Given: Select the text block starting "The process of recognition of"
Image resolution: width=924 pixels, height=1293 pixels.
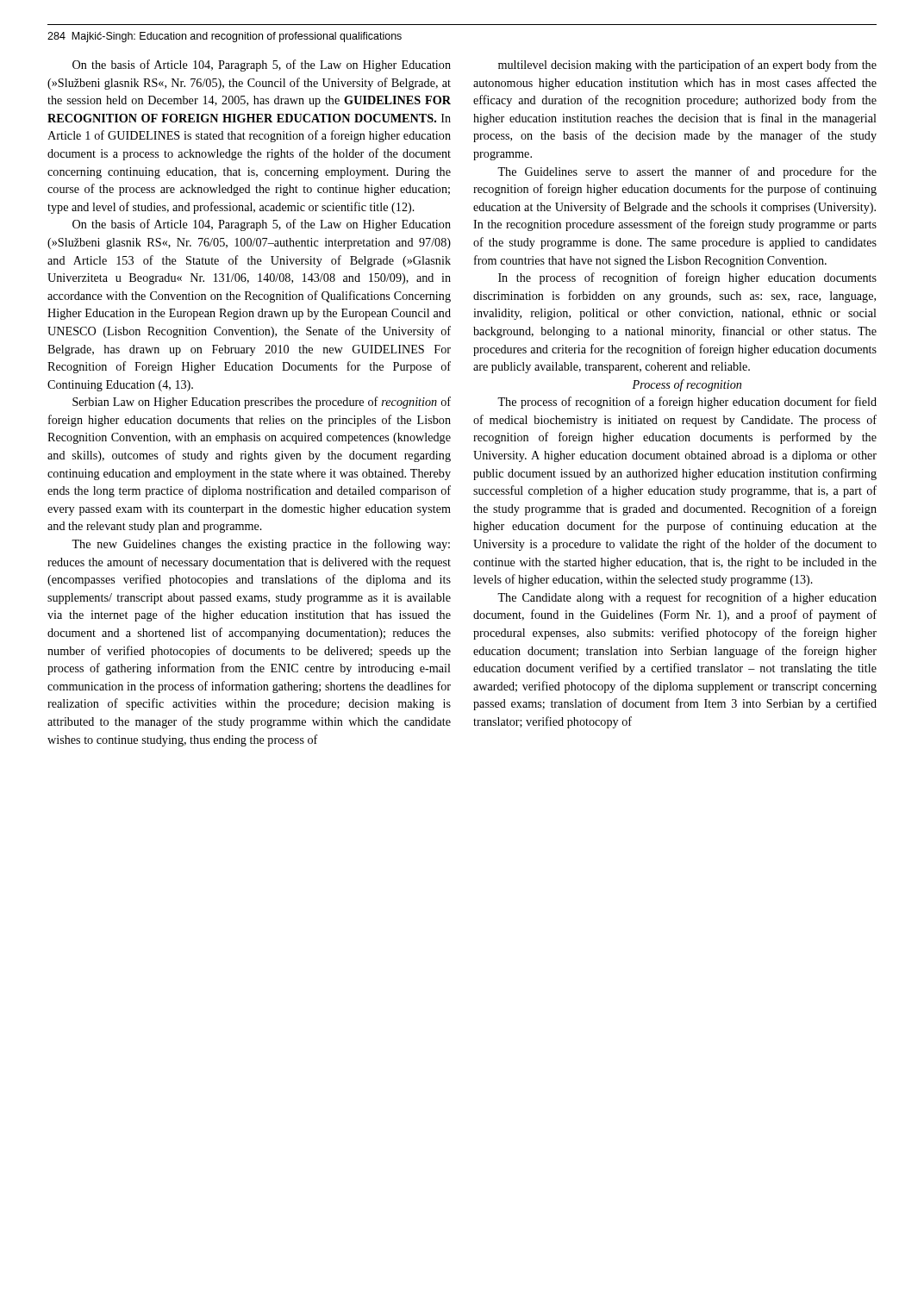Looking at the screenshot, I should click(x=675, y=491).
